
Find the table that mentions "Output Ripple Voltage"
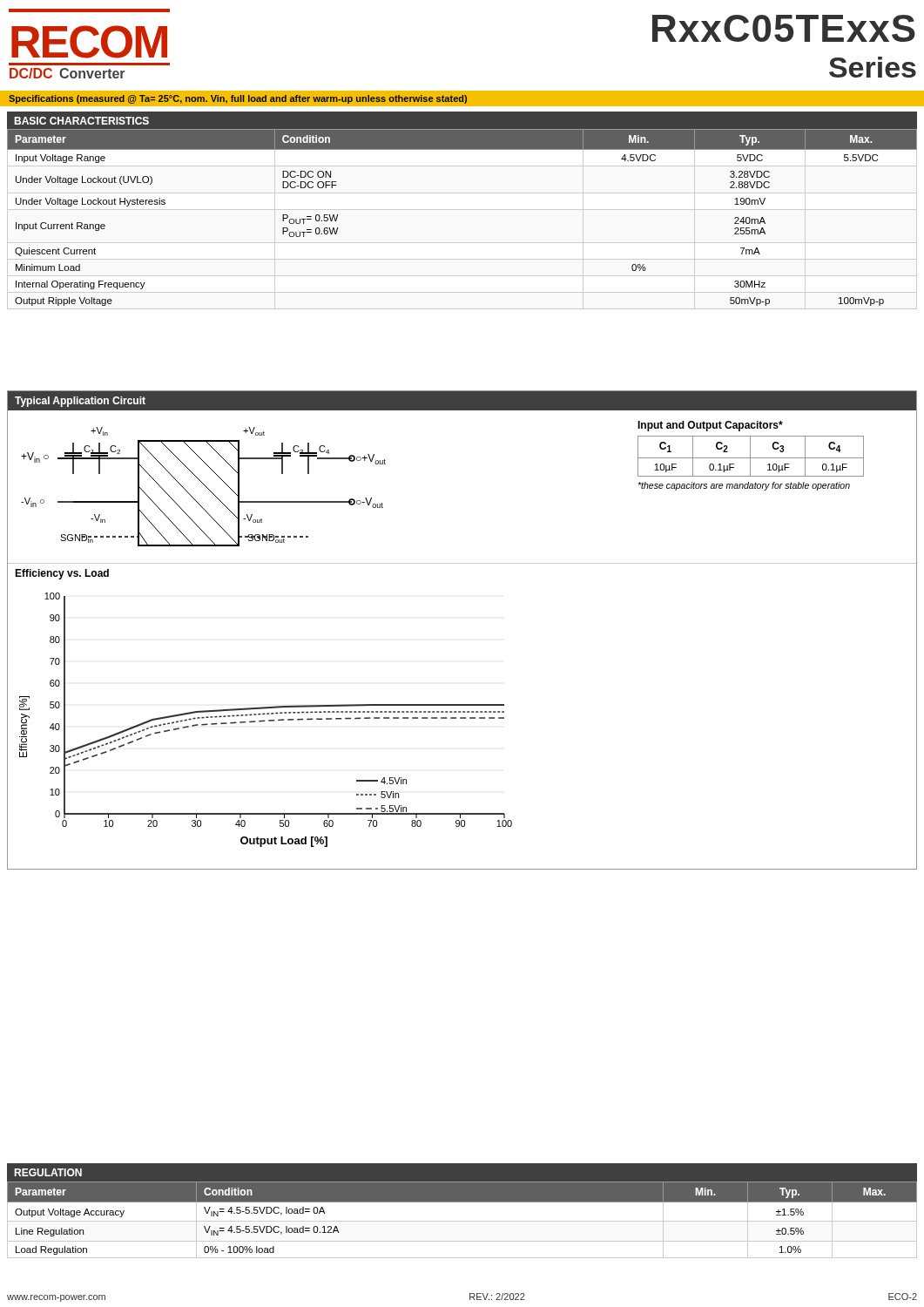click(x=462, y=219)
